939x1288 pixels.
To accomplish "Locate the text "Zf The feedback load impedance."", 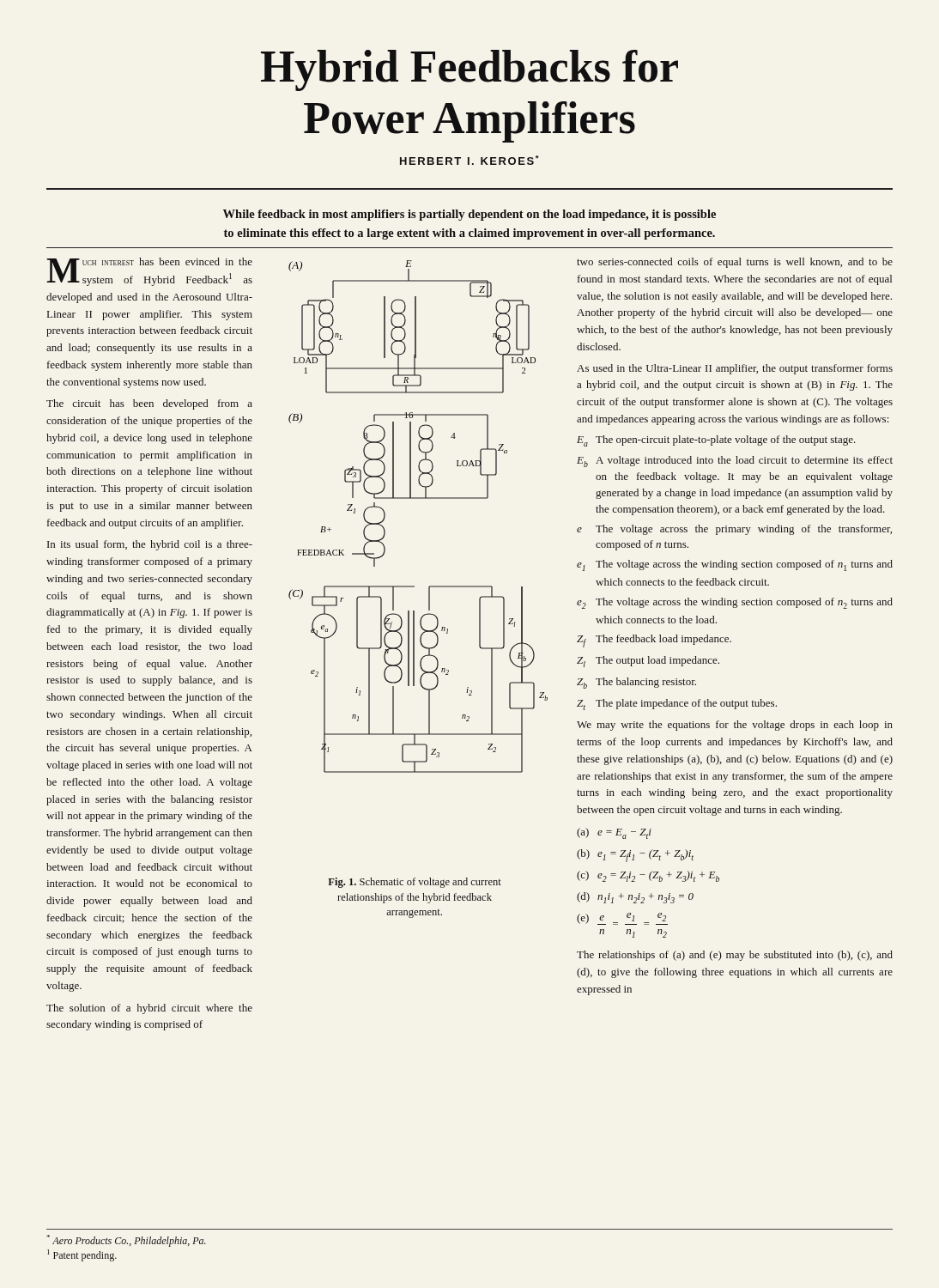I will click(735, 640).
